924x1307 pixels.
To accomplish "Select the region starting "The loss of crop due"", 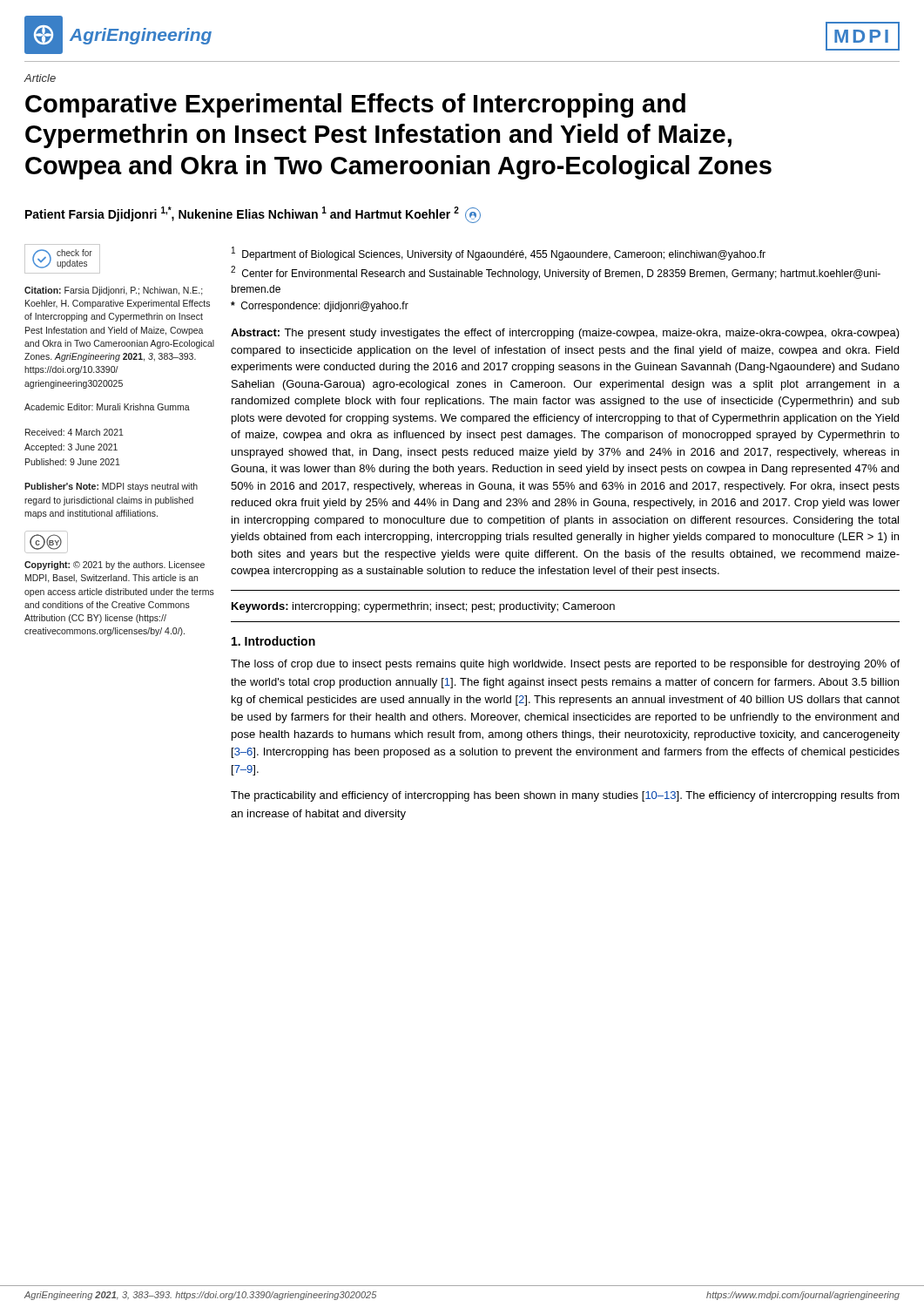I will point(565,716).
